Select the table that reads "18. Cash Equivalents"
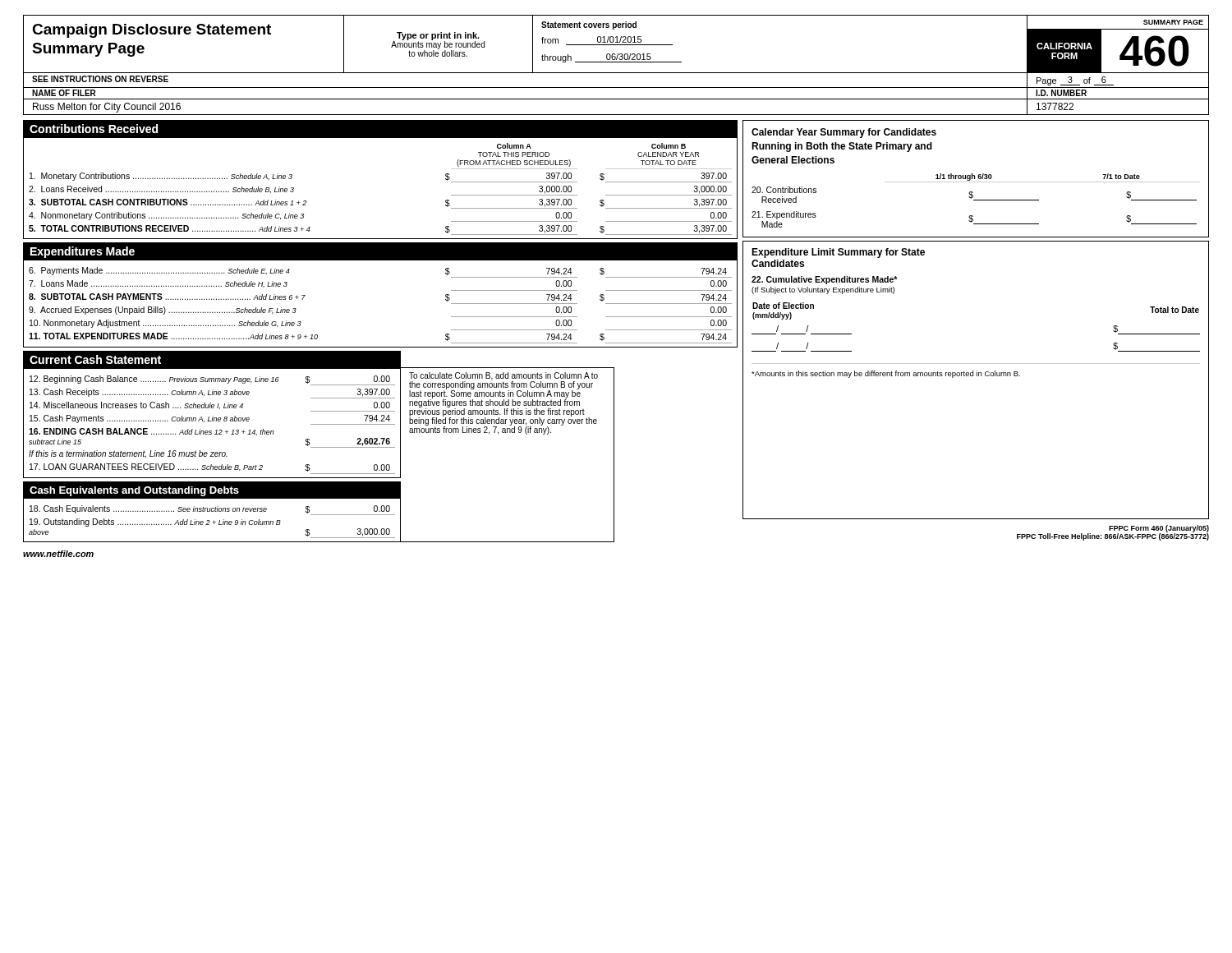This screenshot has height=953, width=1232. [212, 520]
